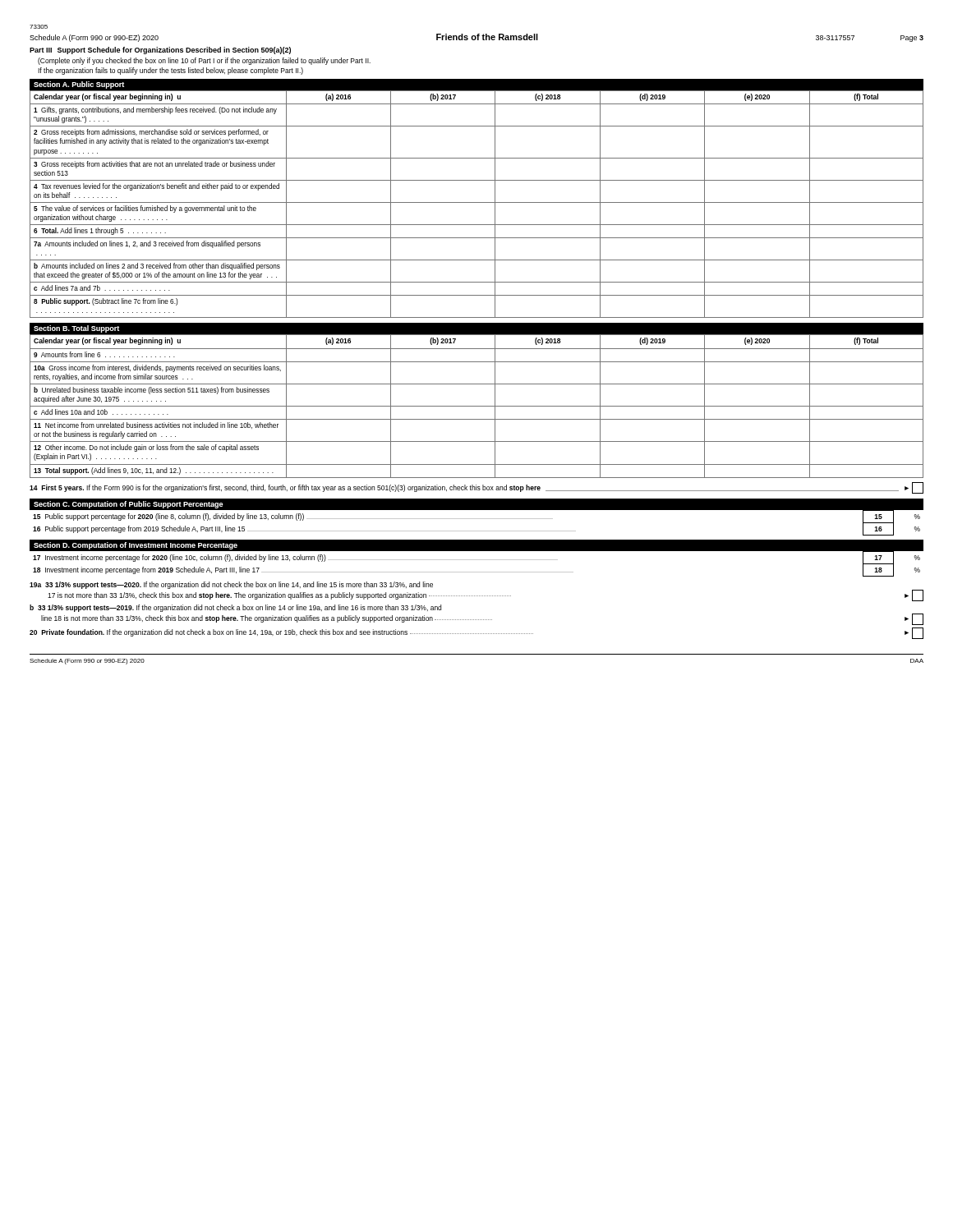The image size is (953, 1232).
Task: Locate the block of text that opens with "20 Private foundation. If the"
Action: tap(476, 634)
